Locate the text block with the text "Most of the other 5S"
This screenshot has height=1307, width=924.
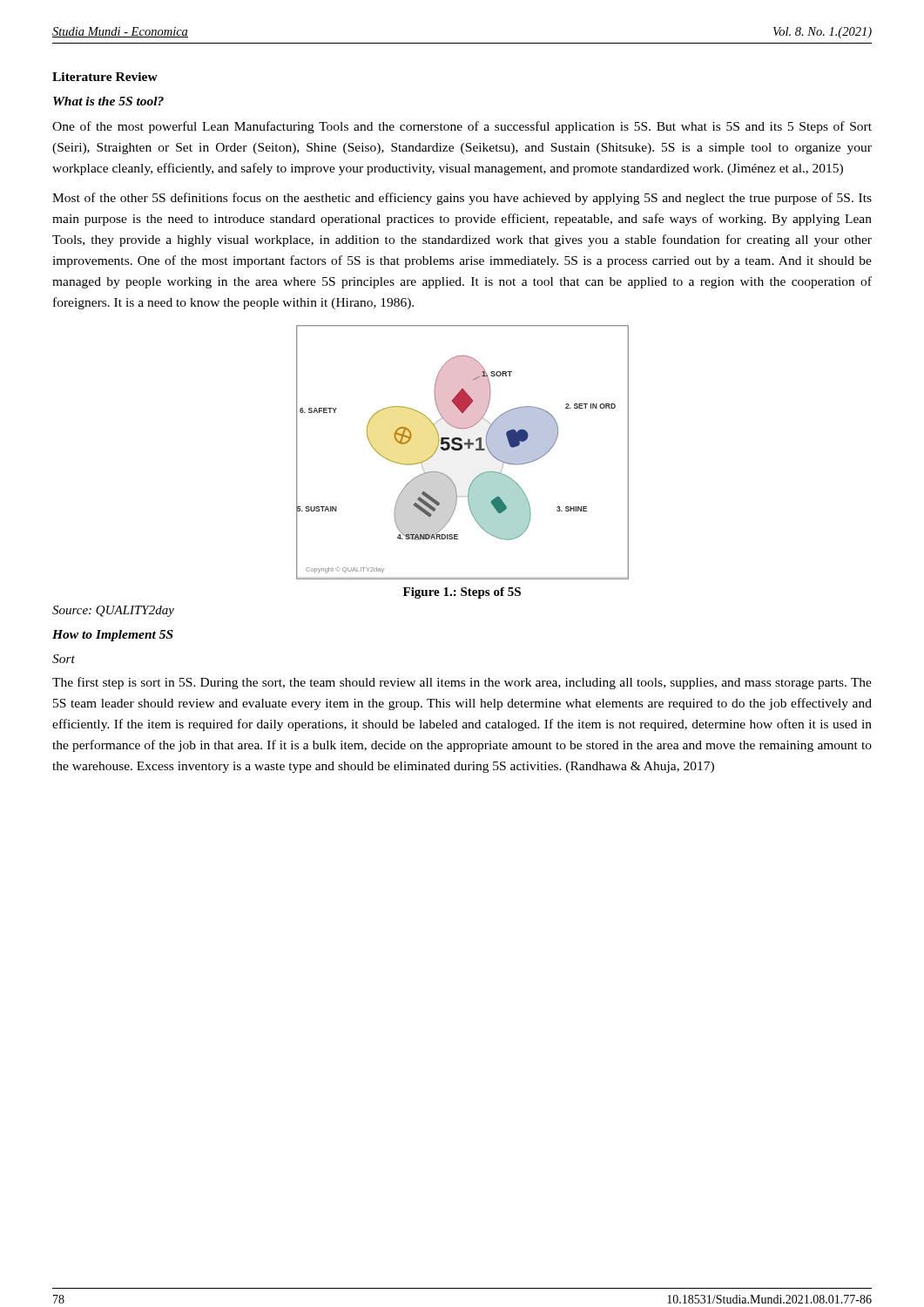(462, 250)
